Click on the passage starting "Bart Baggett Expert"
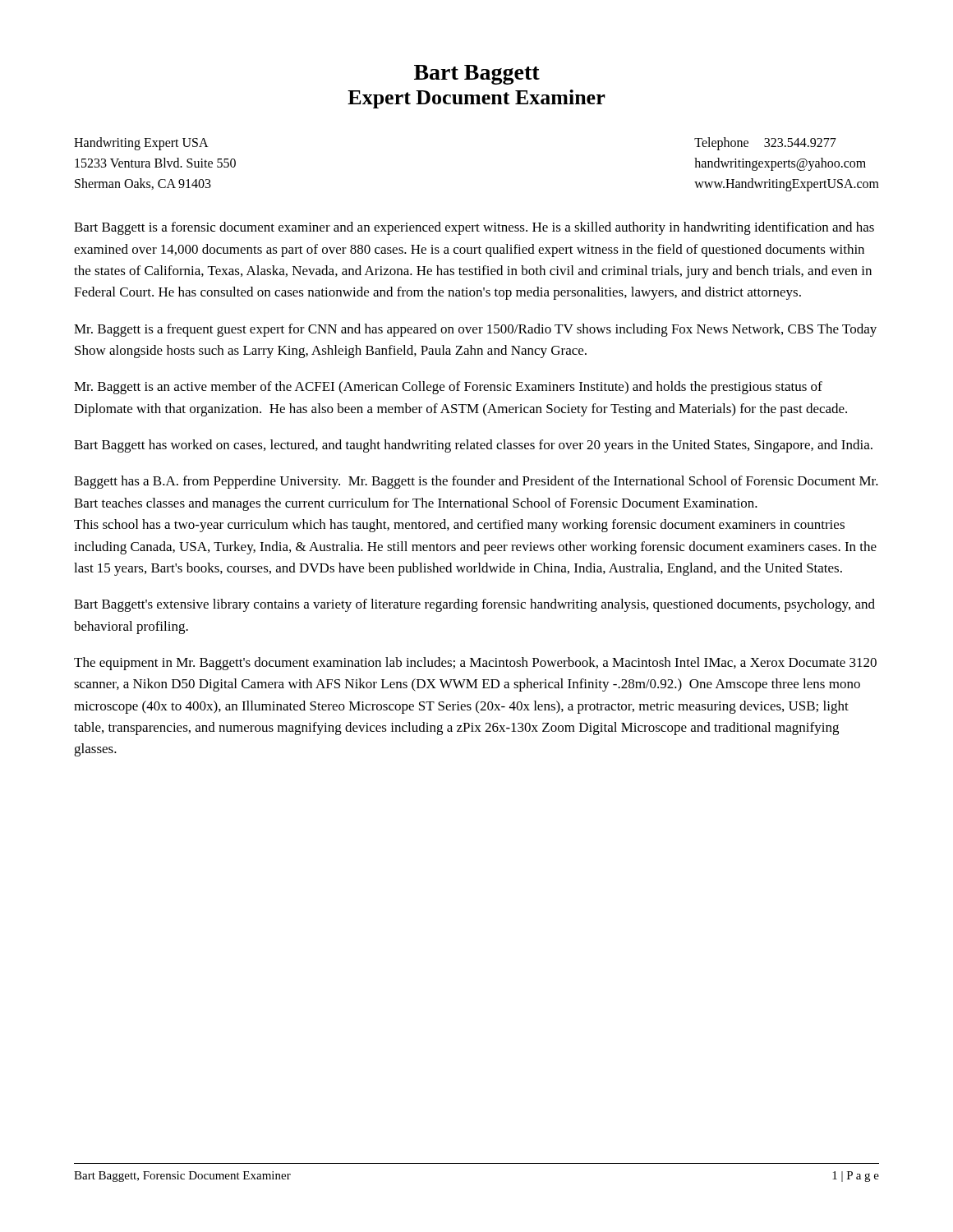The image size is (953, 1232). (x=476, y=85)
